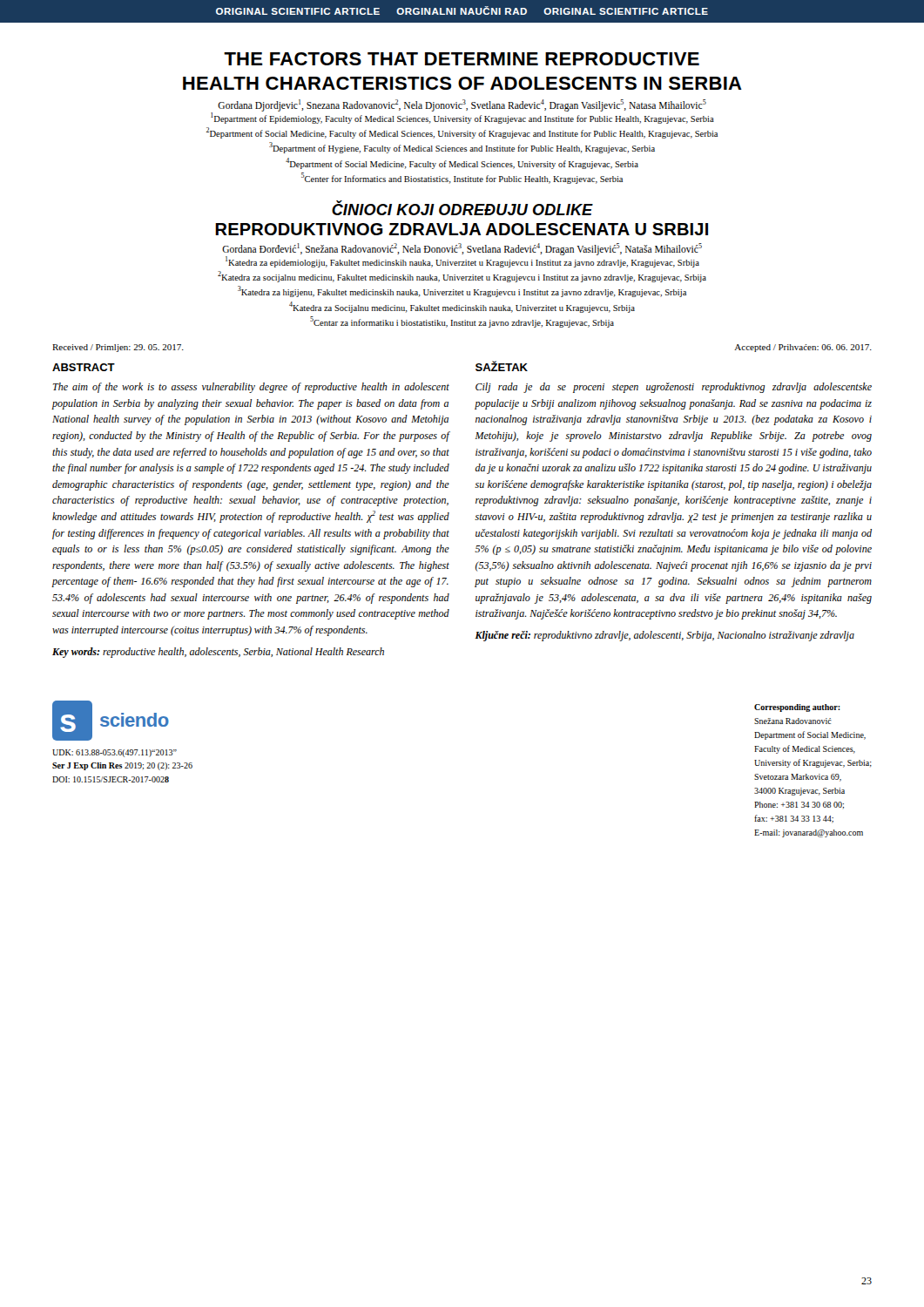Find the text block containing "UDK: 613.88-053.6(497.11)“2013” Ser J"
Screen dimensions: 1307x924
pos(122,766)
